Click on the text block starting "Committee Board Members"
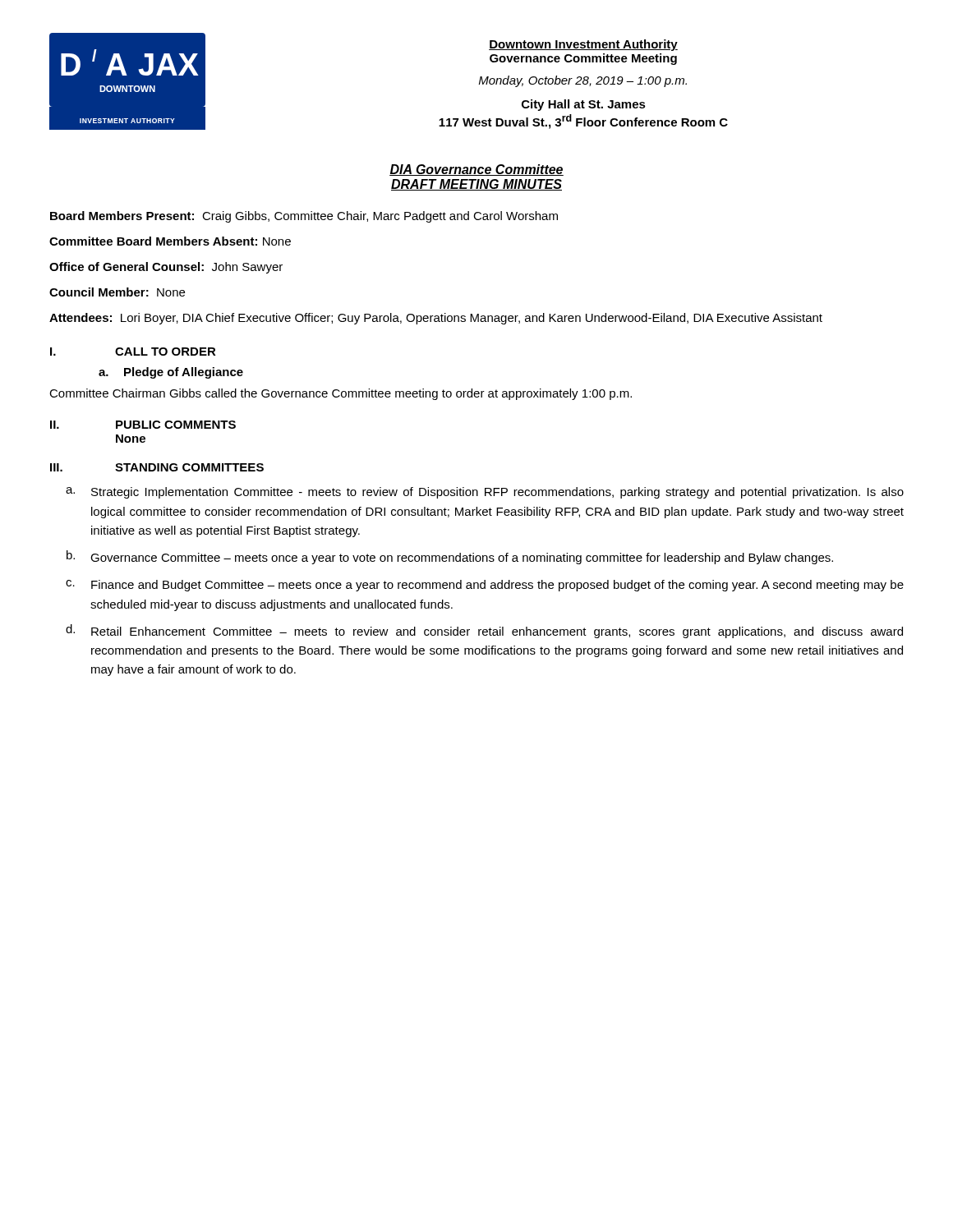The width and height of the screenshot is (953, 1232). pos(170,241)
